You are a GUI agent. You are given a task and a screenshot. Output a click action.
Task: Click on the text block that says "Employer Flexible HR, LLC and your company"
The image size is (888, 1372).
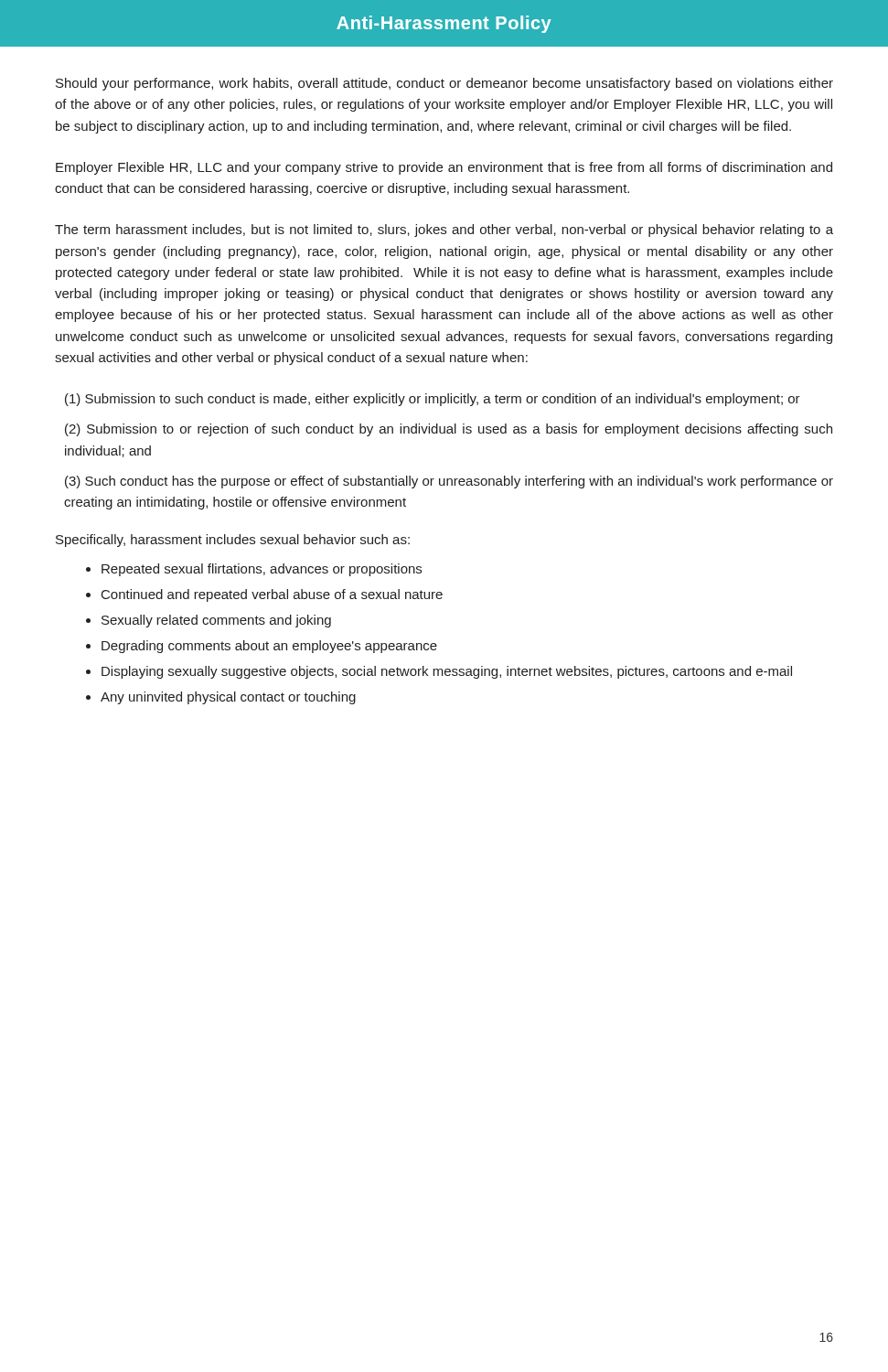444,177
